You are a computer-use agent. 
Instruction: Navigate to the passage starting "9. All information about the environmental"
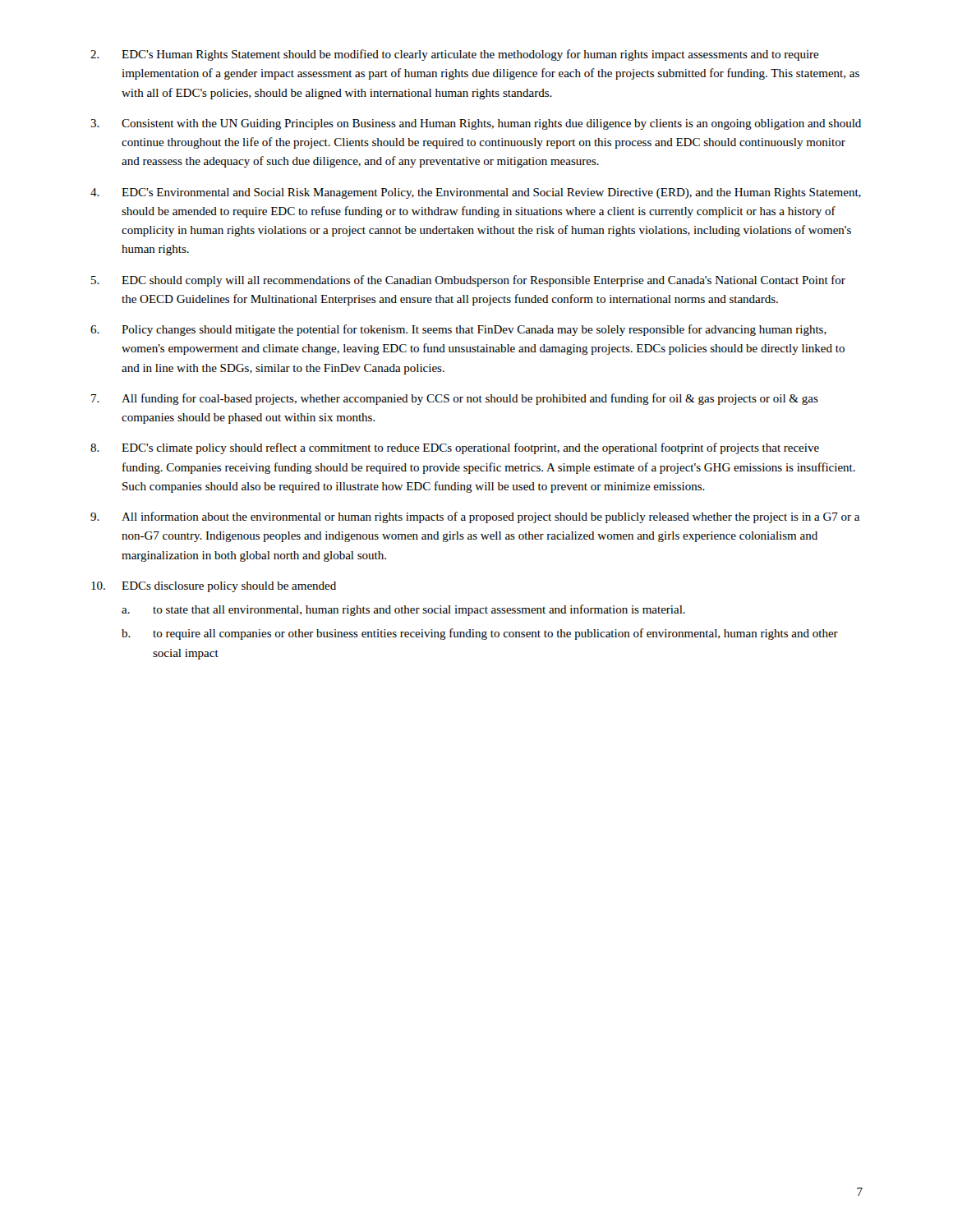pos(476,536)
